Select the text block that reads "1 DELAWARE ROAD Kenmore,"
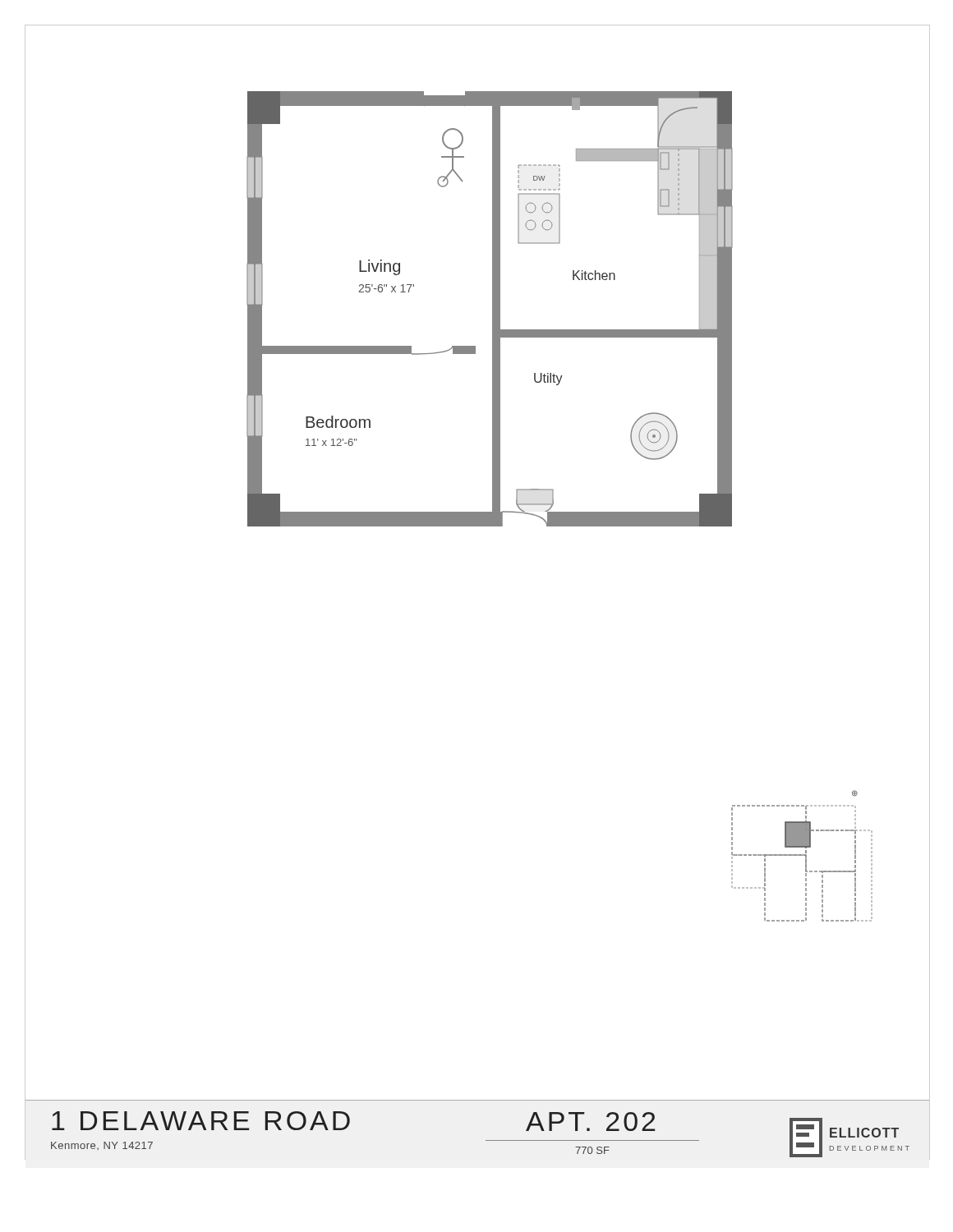The image size is (953, 1232). (x=223, y=1129)
